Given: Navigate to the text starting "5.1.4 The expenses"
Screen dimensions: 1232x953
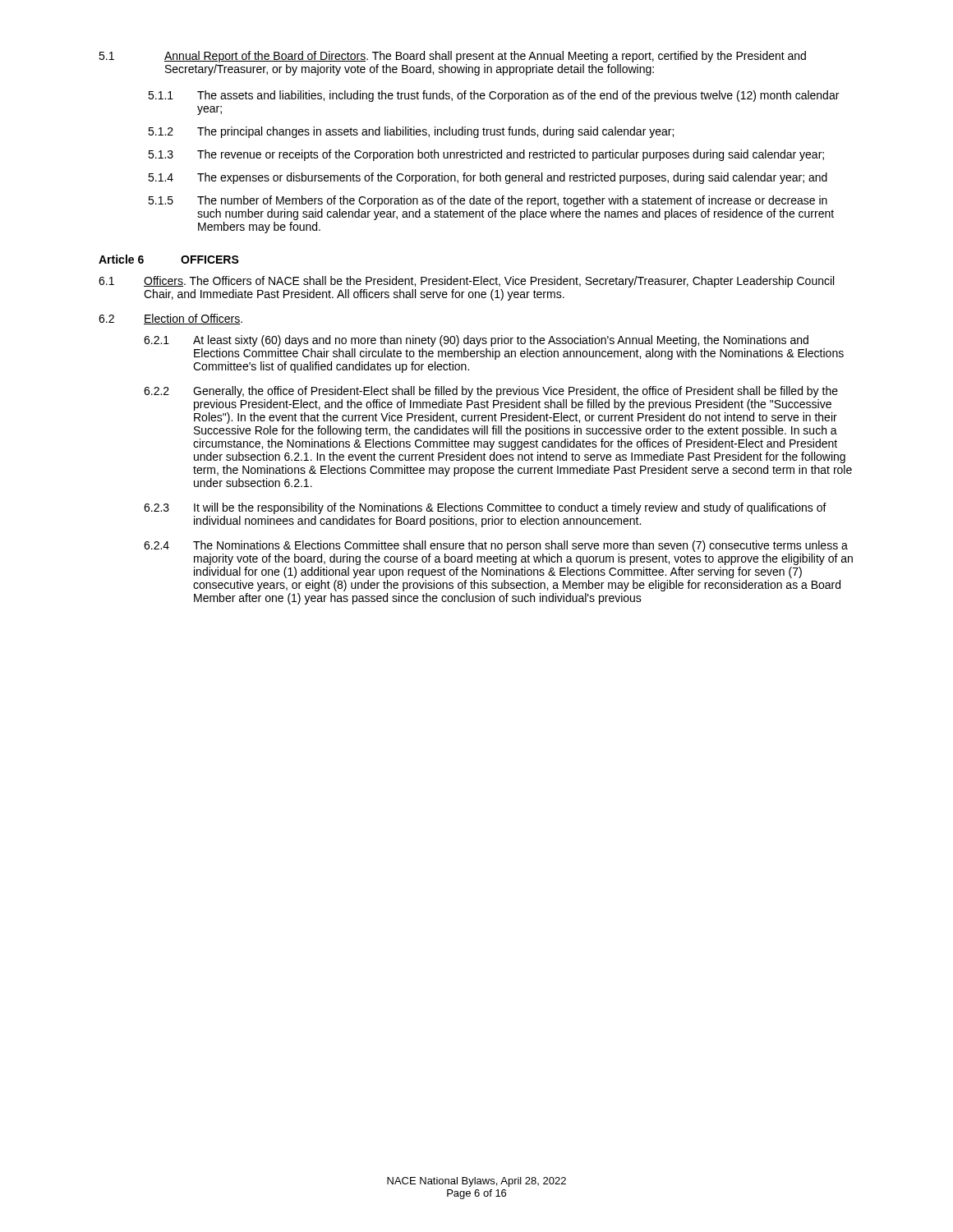Looking at the screenshot, I should 501,177.
